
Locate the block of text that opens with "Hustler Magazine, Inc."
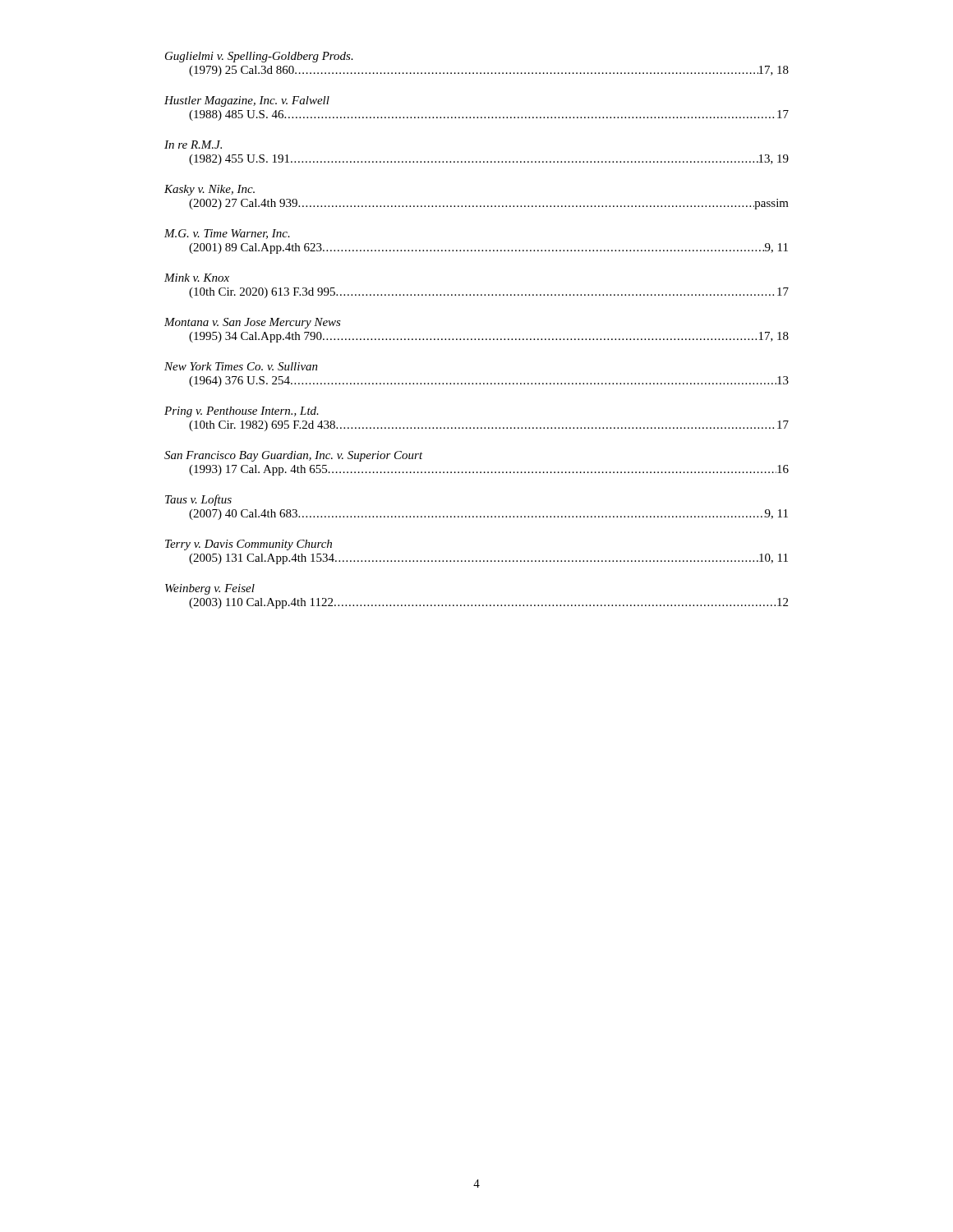(x=476, y=108)
